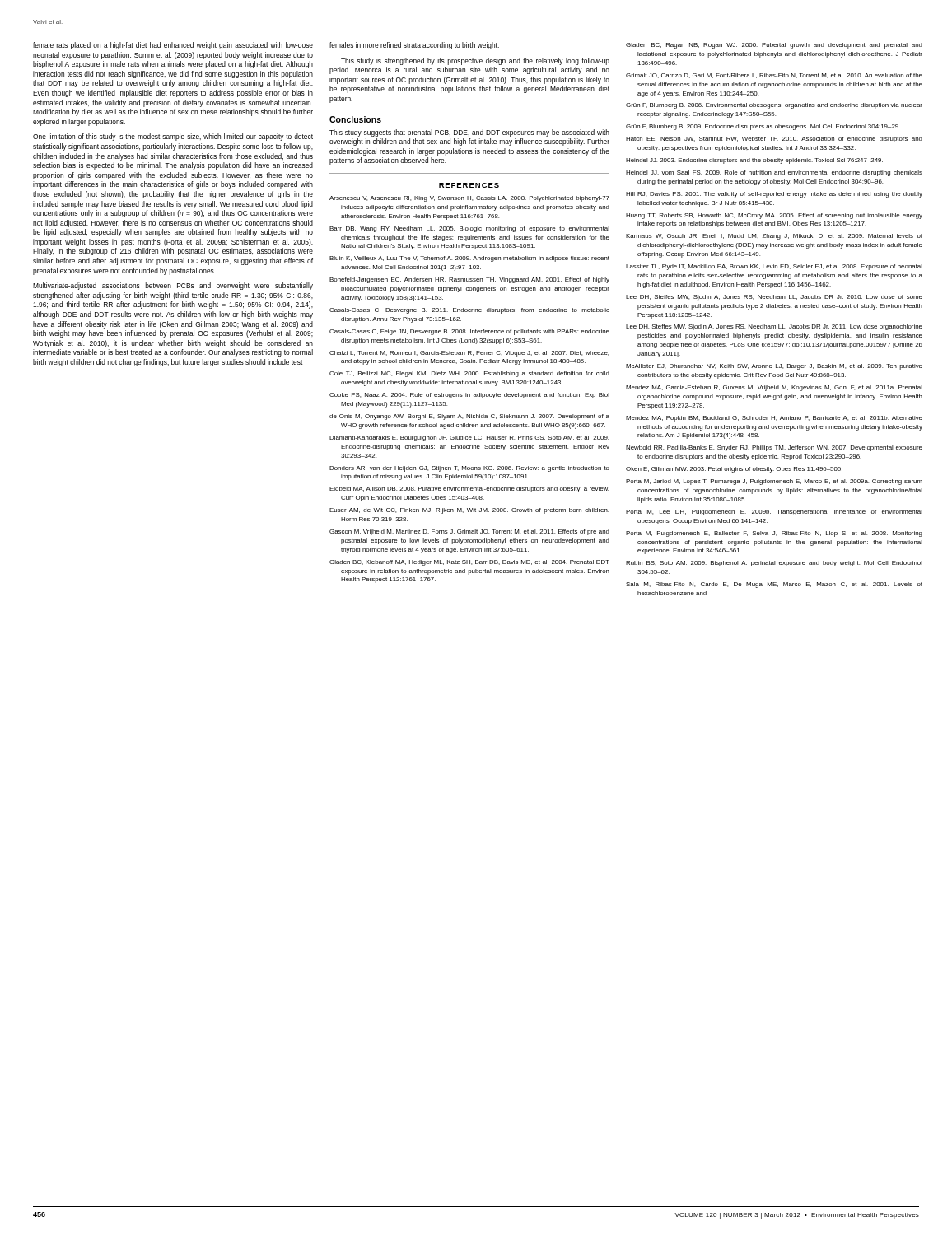Find the element starting "One limitation of this study is"

click(173, 204)
